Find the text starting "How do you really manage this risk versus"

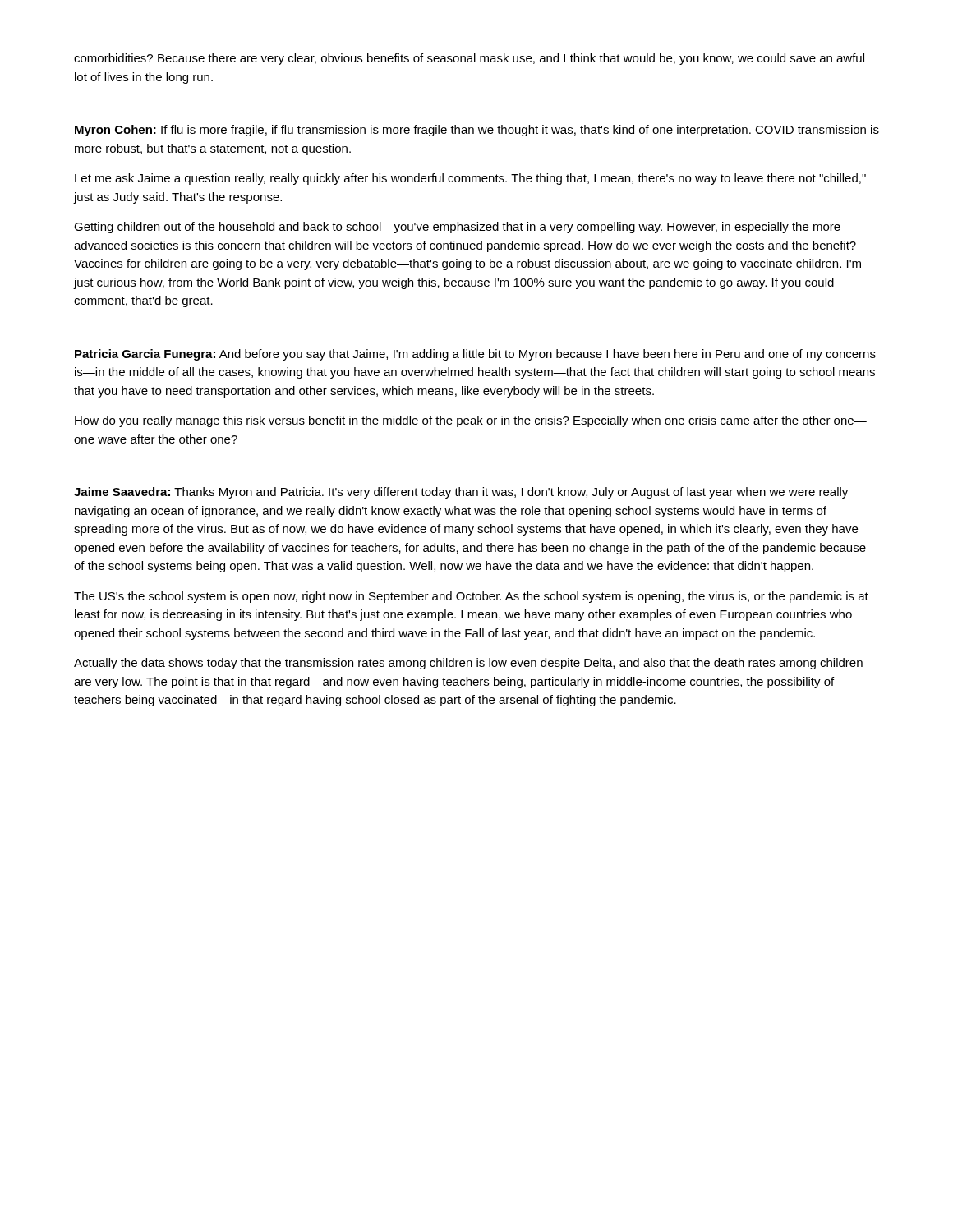[x=470, y=429]
